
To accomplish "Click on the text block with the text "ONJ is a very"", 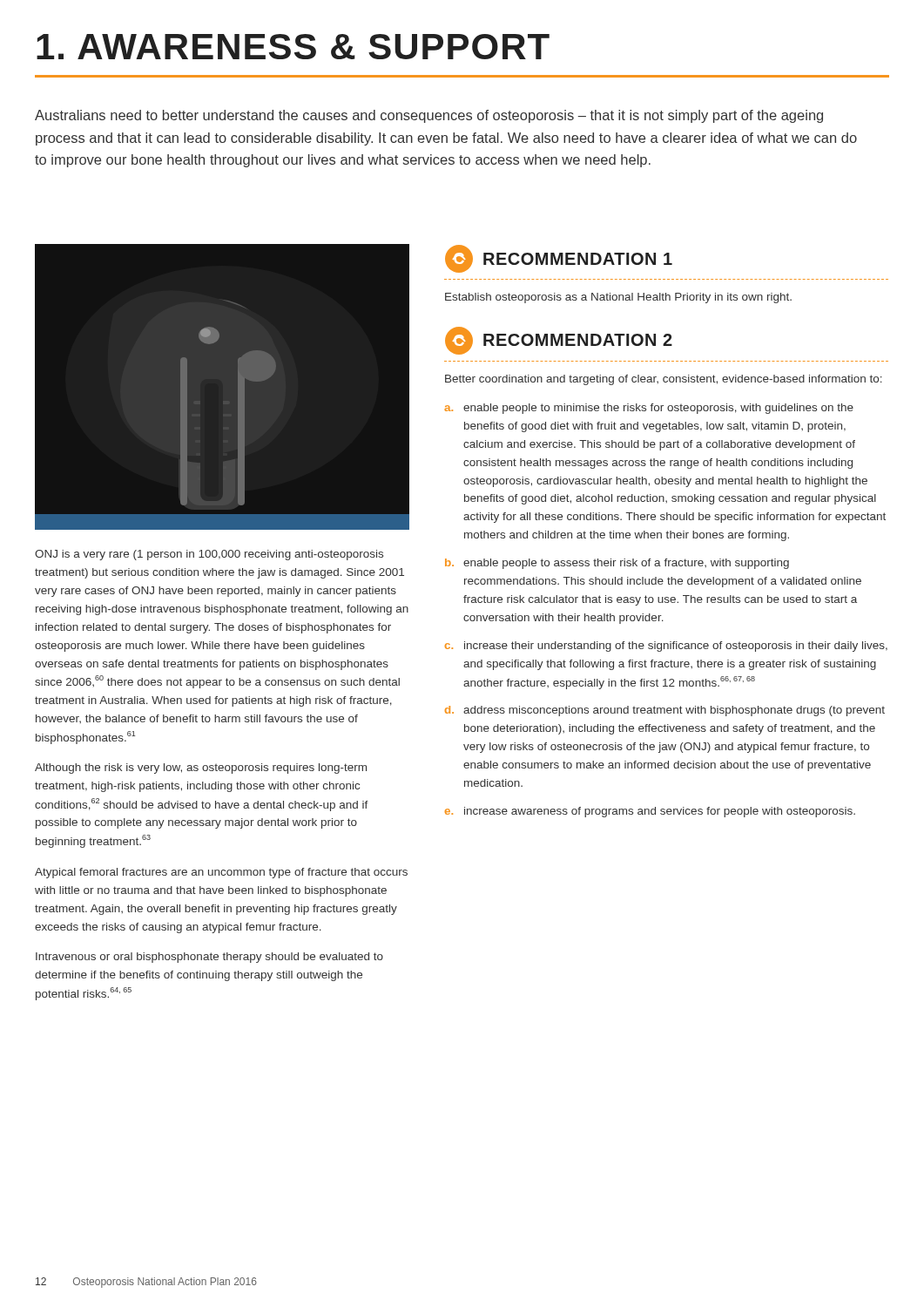I will [x=222, y=774].
